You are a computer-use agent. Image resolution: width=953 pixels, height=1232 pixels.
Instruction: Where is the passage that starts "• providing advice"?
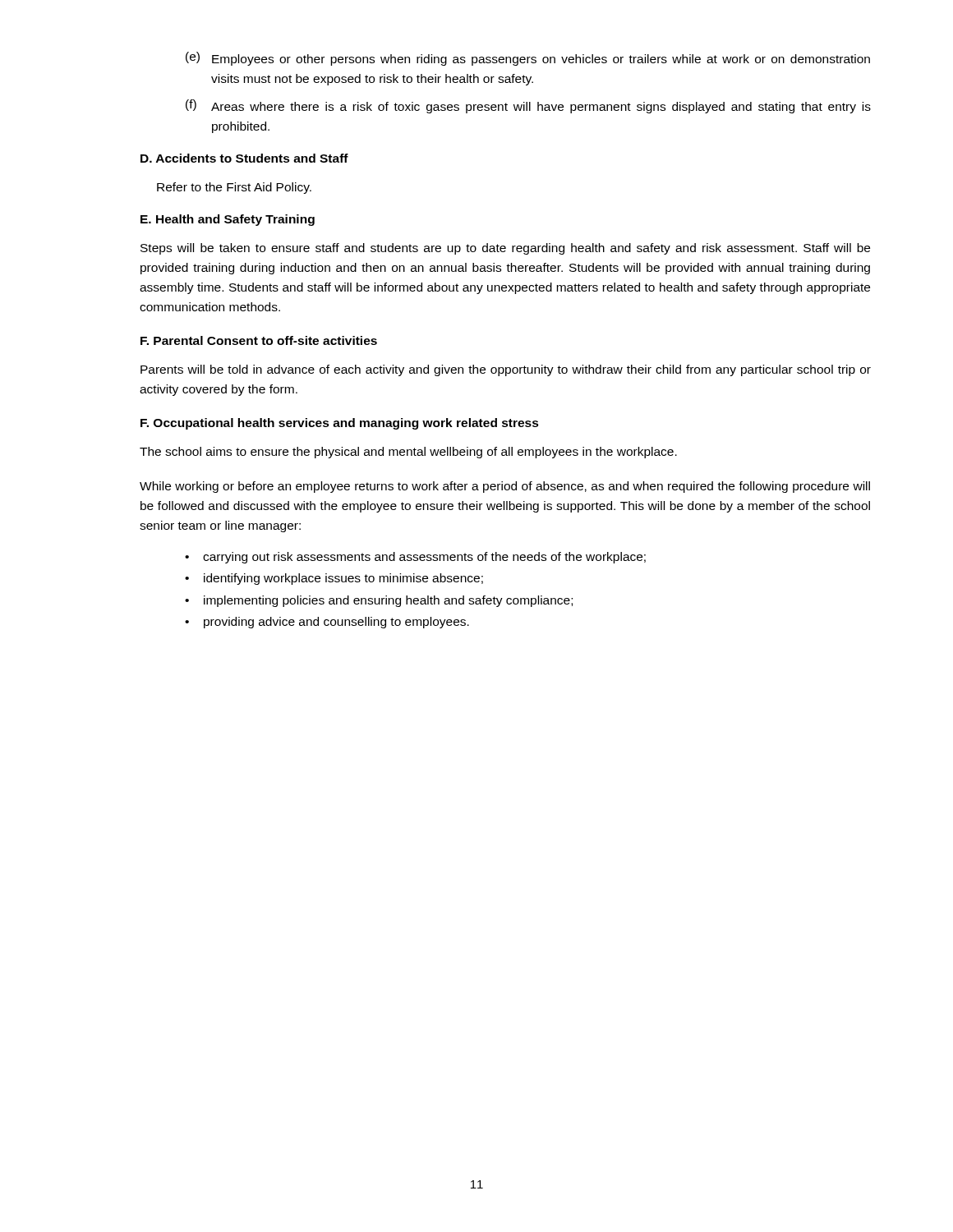tap(327, 621)
